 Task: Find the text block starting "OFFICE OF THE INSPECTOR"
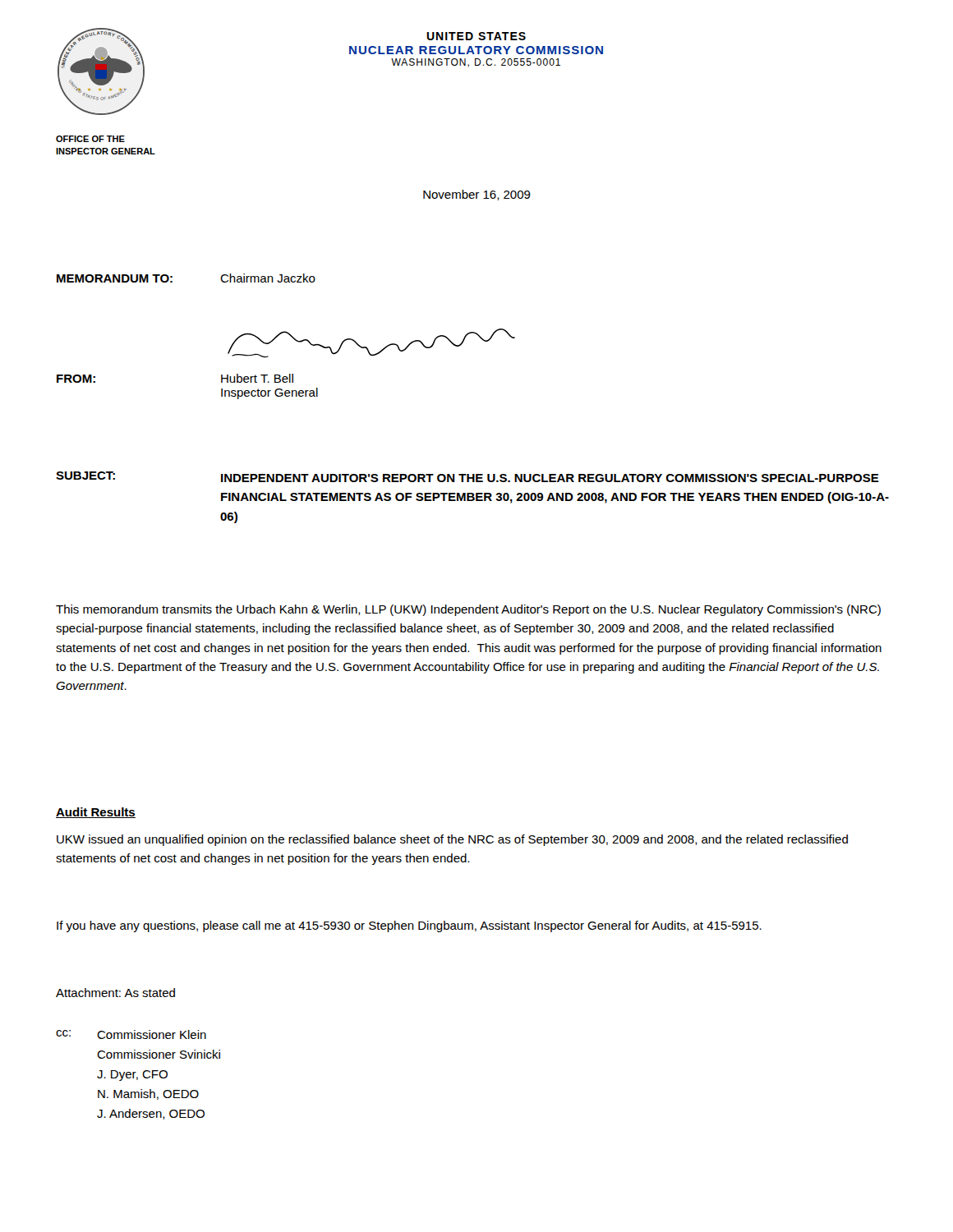click(x=105, y=145)
